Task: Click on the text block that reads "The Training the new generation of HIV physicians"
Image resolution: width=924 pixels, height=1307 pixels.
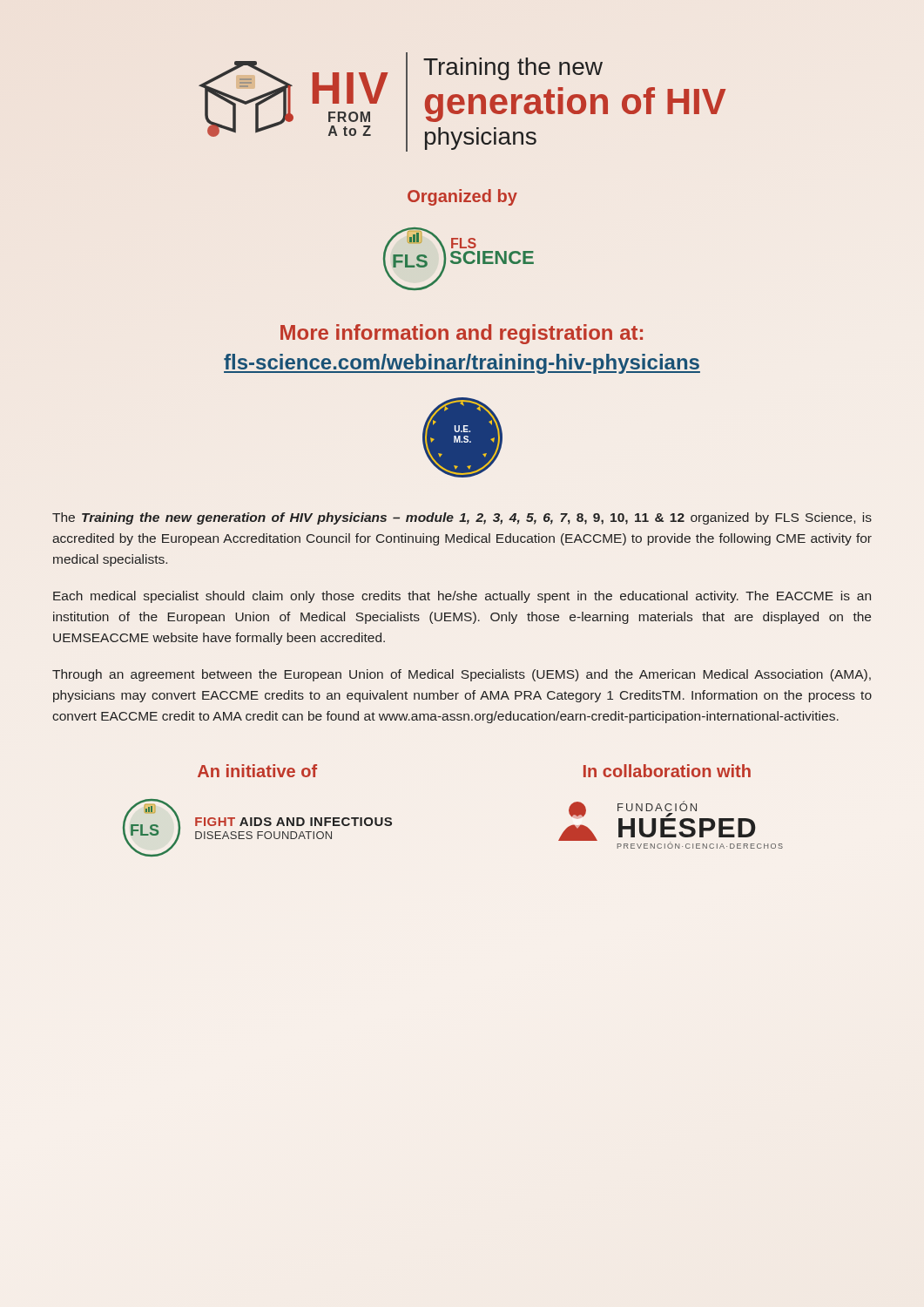Action: 462,538
